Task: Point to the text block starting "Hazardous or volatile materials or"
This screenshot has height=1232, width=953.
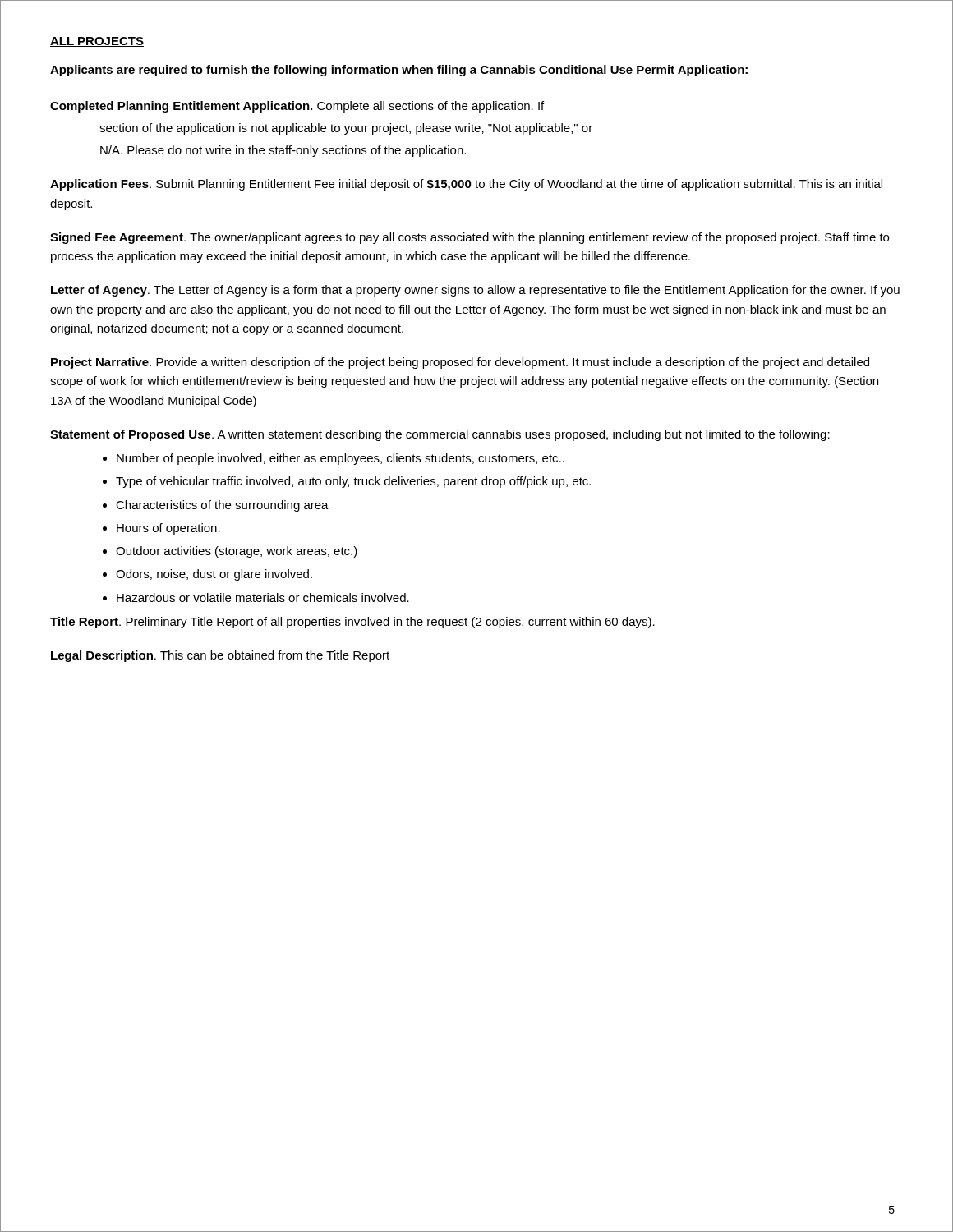Action: (263, 597)
